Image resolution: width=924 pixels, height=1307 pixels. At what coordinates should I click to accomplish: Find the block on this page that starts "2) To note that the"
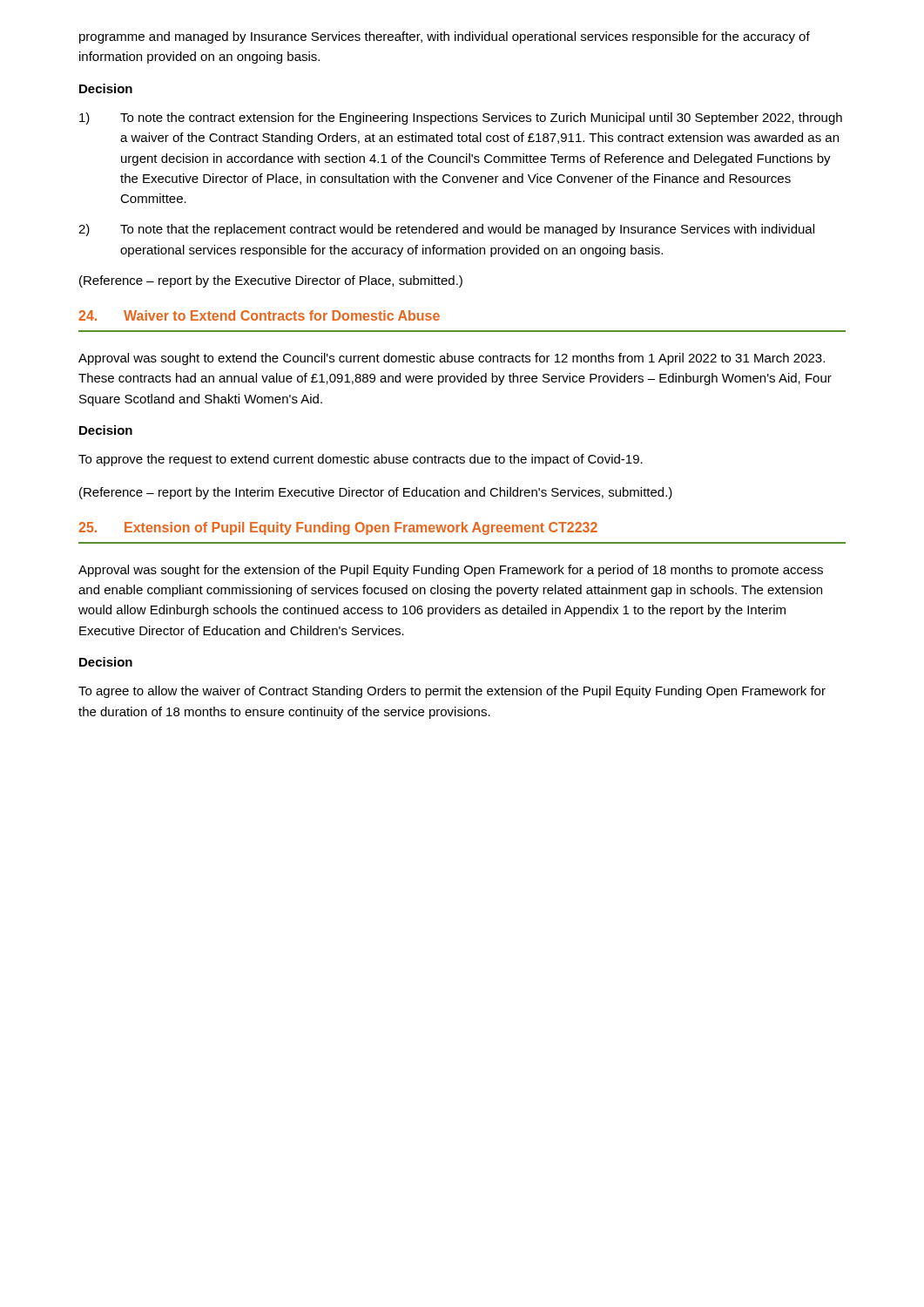tap(462, 239)
